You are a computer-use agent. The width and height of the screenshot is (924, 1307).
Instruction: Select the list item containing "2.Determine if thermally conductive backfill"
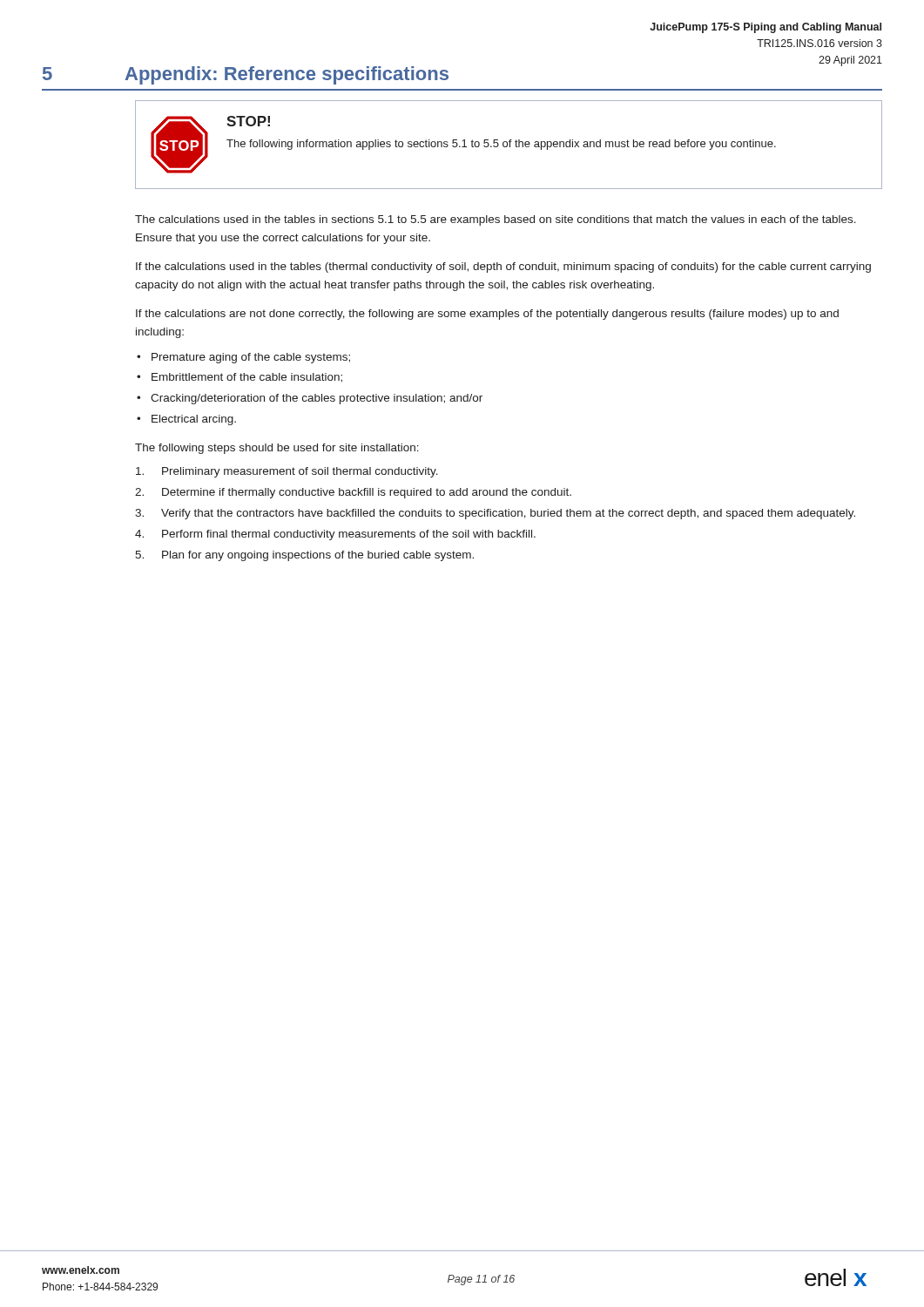click(354, 493)
